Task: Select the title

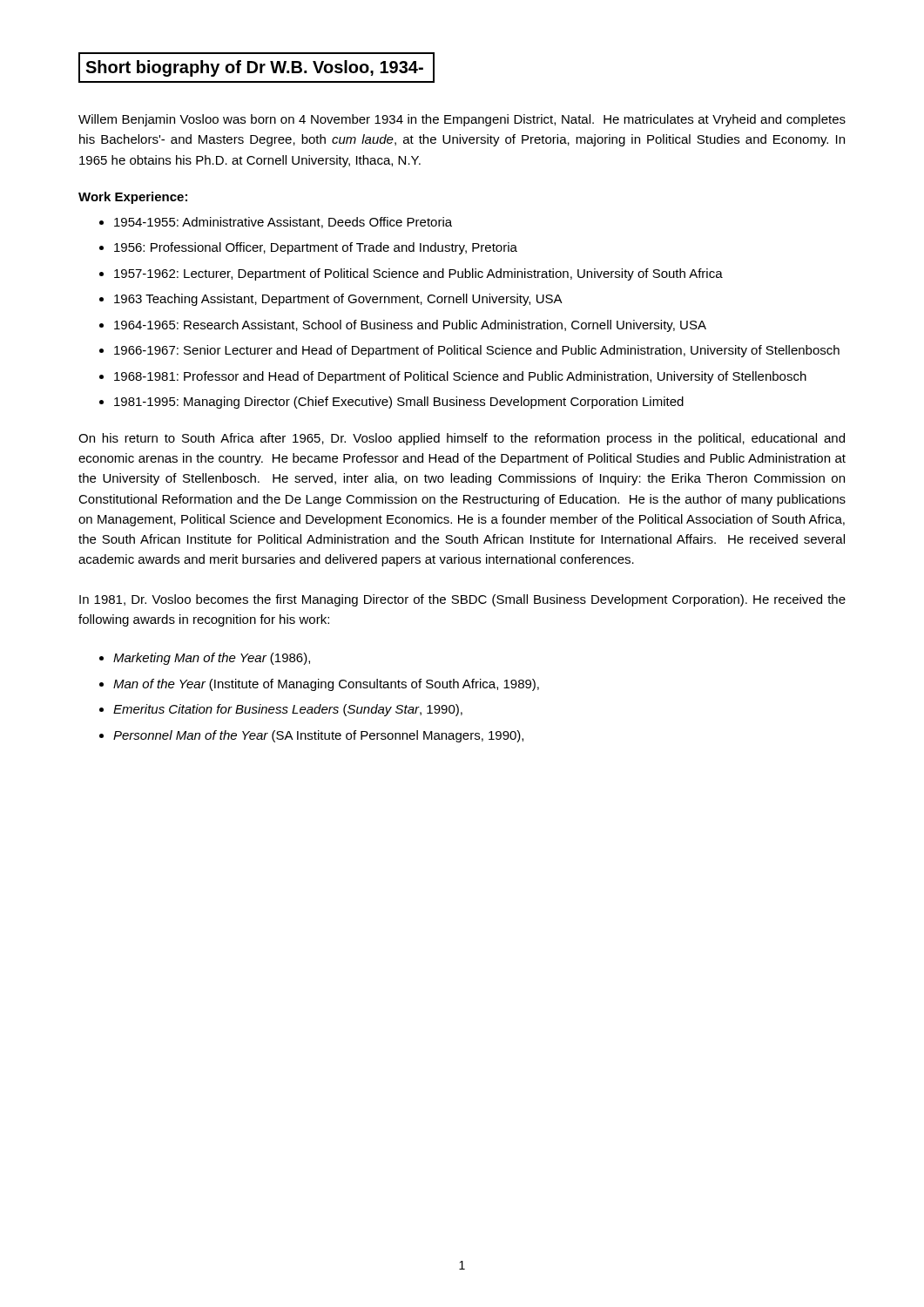Action: coord(255,67)
